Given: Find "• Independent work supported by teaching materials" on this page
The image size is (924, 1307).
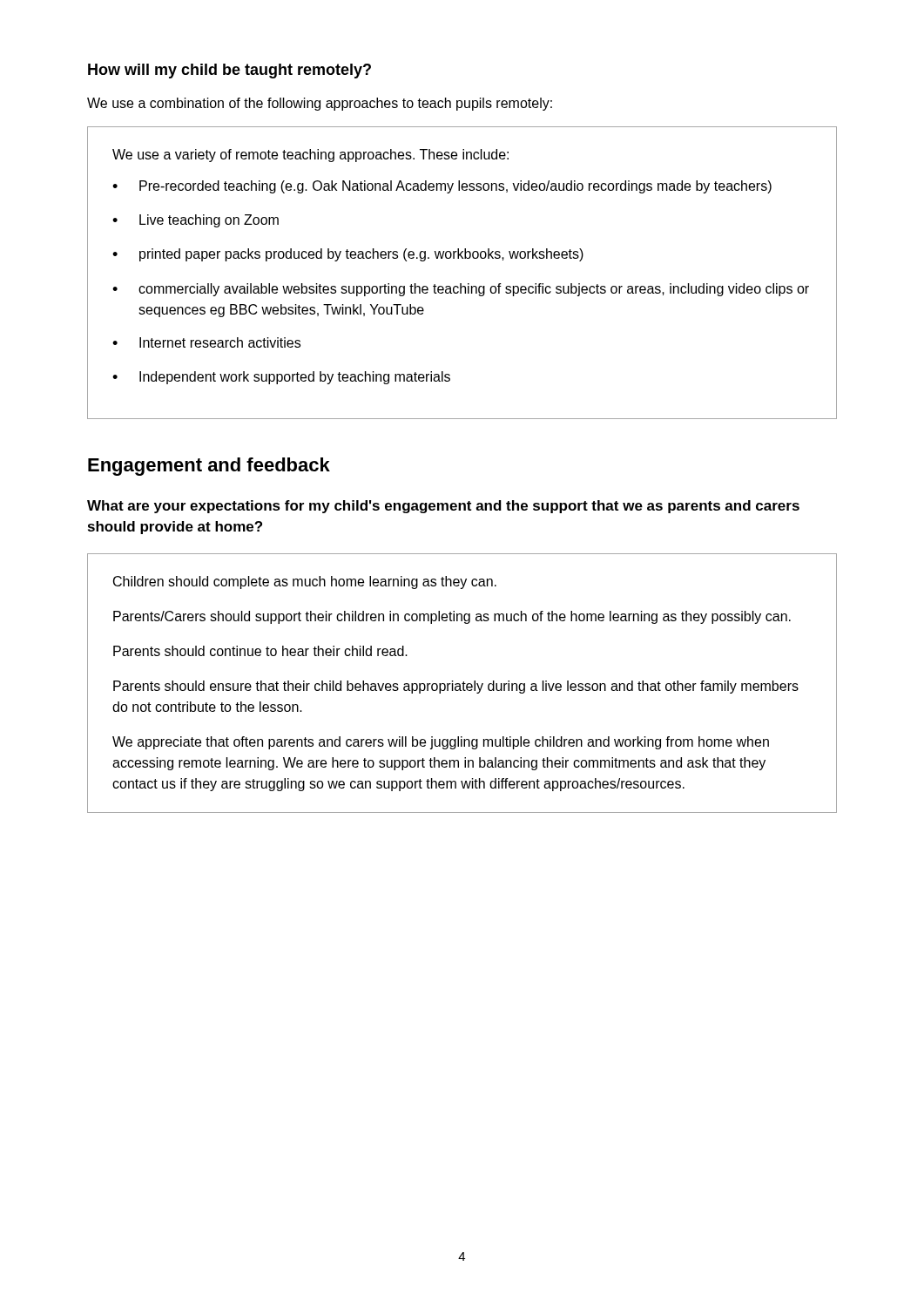Looking at the screenshot, I should pyautogui.click(x=281, y=378).
